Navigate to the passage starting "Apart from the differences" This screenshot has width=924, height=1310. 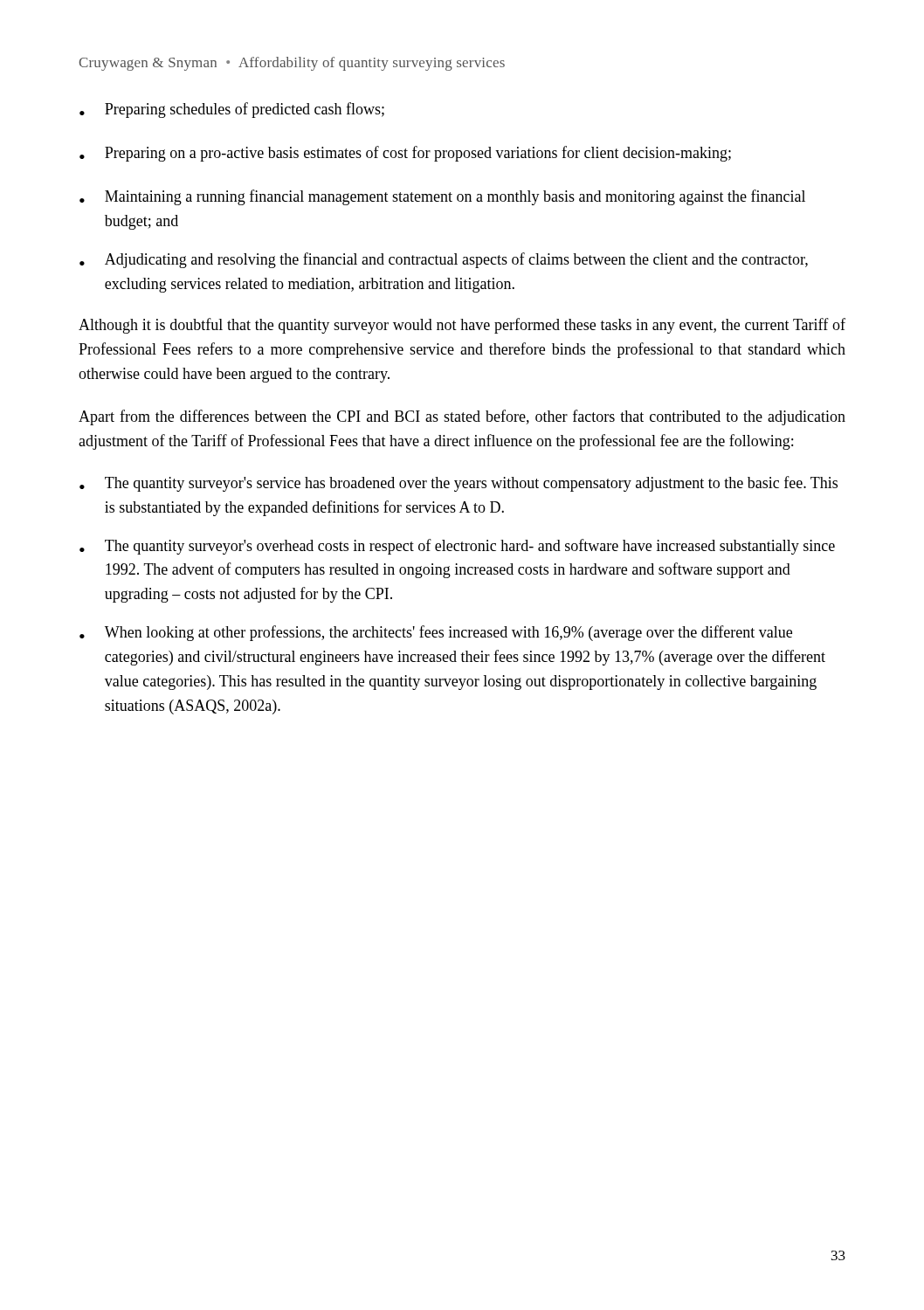tap(462, 429)
